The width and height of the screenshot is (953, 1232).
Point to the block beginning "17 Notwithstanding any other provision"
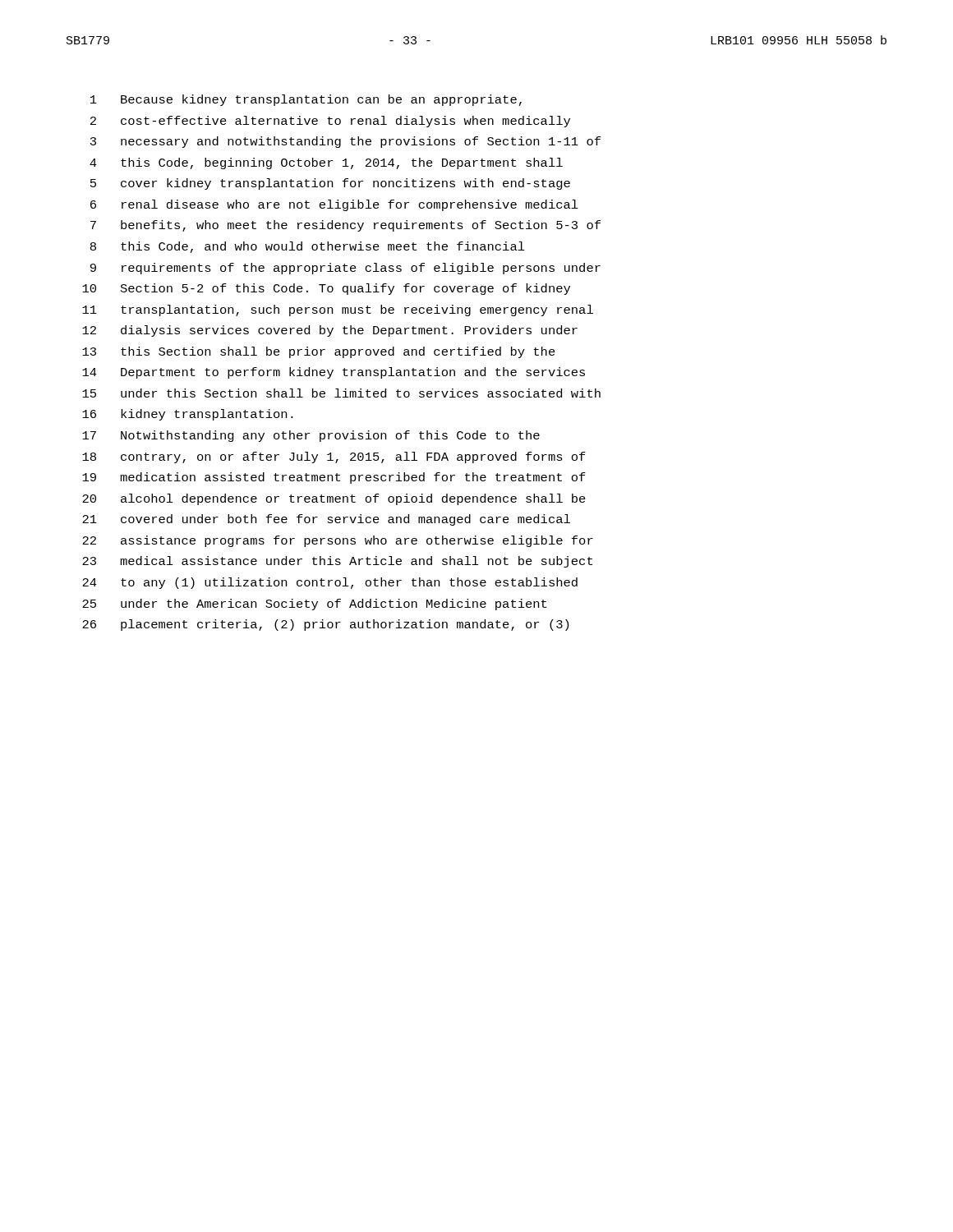pos(476,531)
